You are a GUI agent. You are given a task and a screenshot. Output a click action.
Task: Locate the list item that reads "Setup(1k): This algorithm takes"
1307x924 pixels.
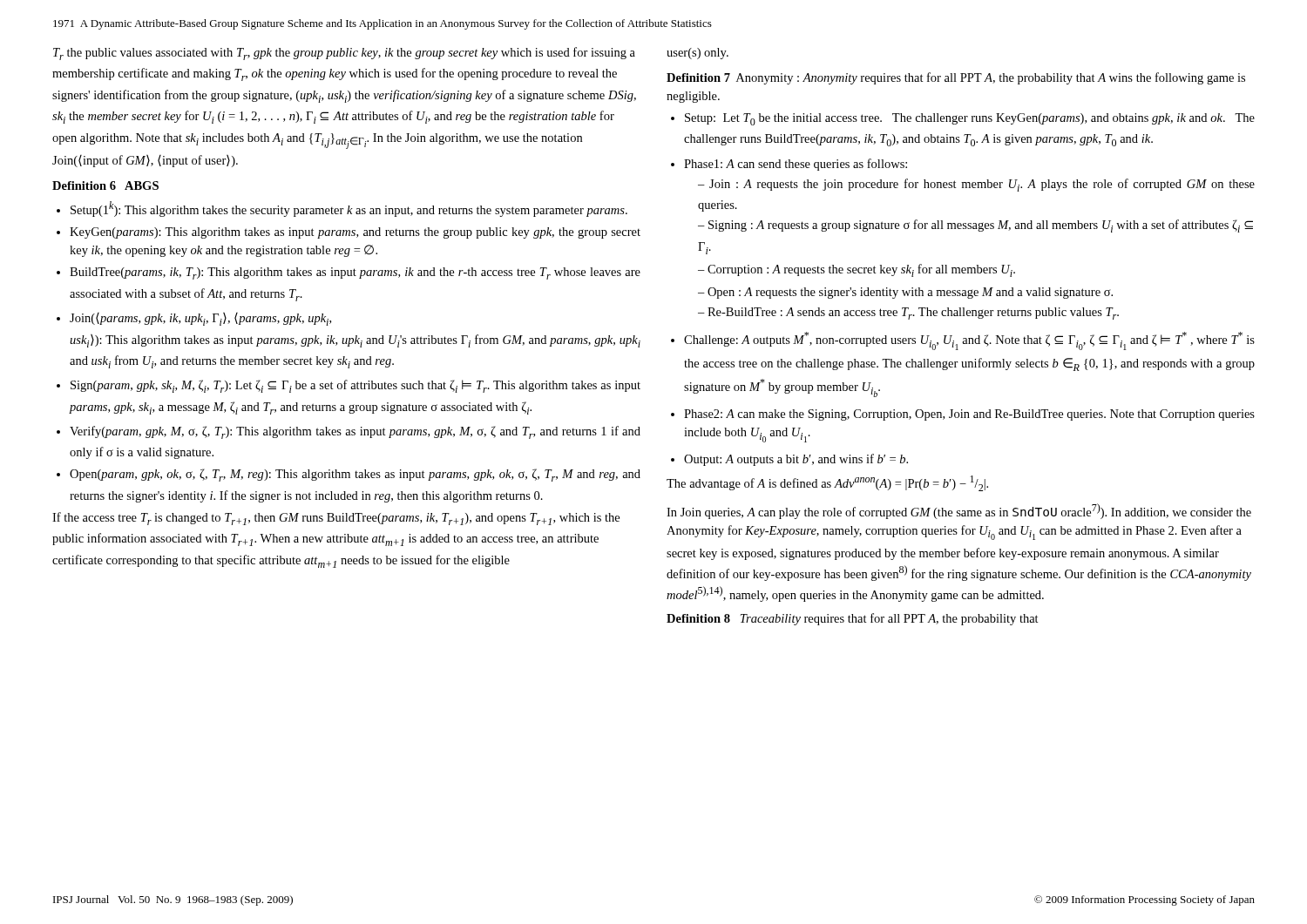point(349,209)
